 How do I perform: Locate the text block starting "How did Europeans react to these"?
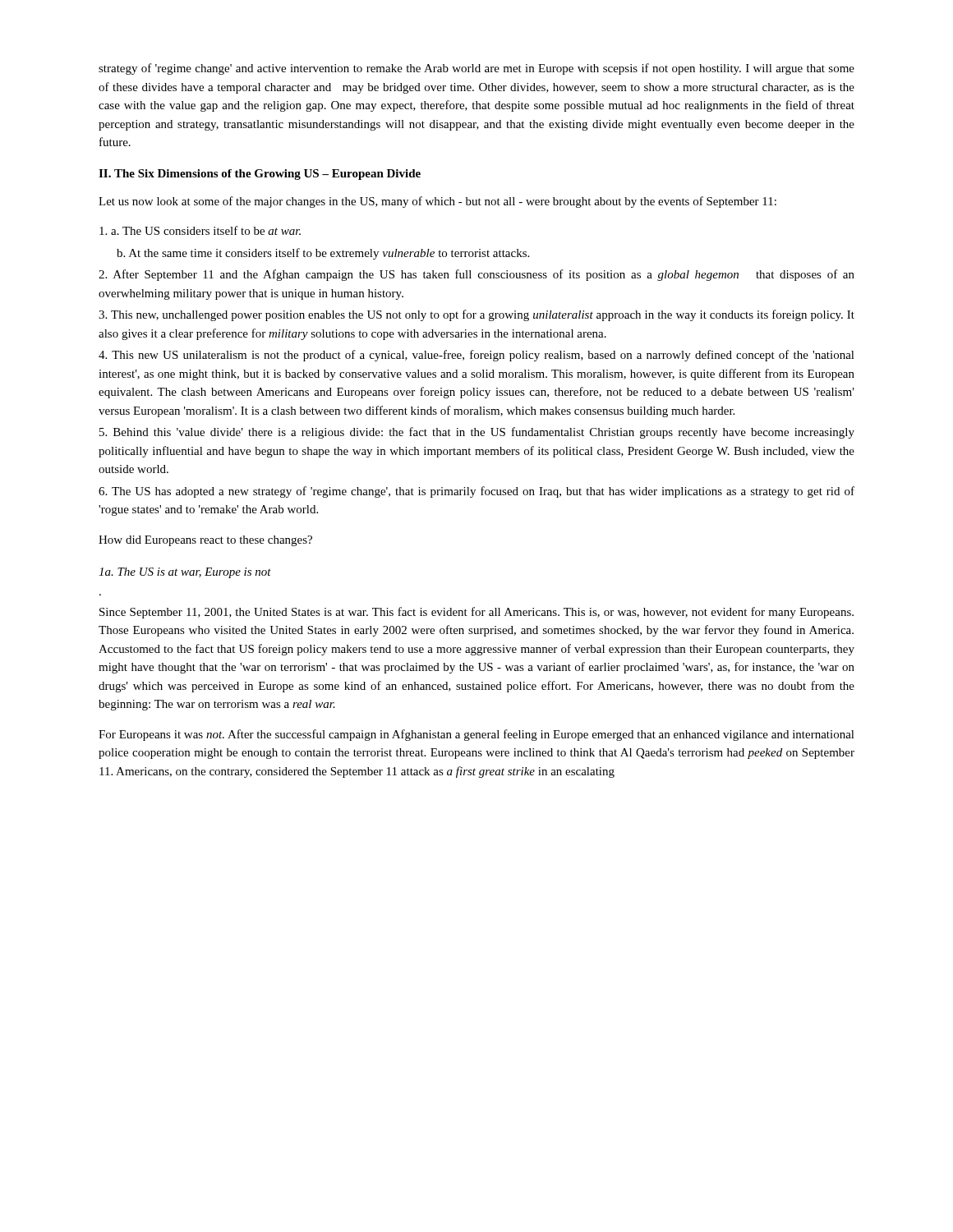[205, 541]
